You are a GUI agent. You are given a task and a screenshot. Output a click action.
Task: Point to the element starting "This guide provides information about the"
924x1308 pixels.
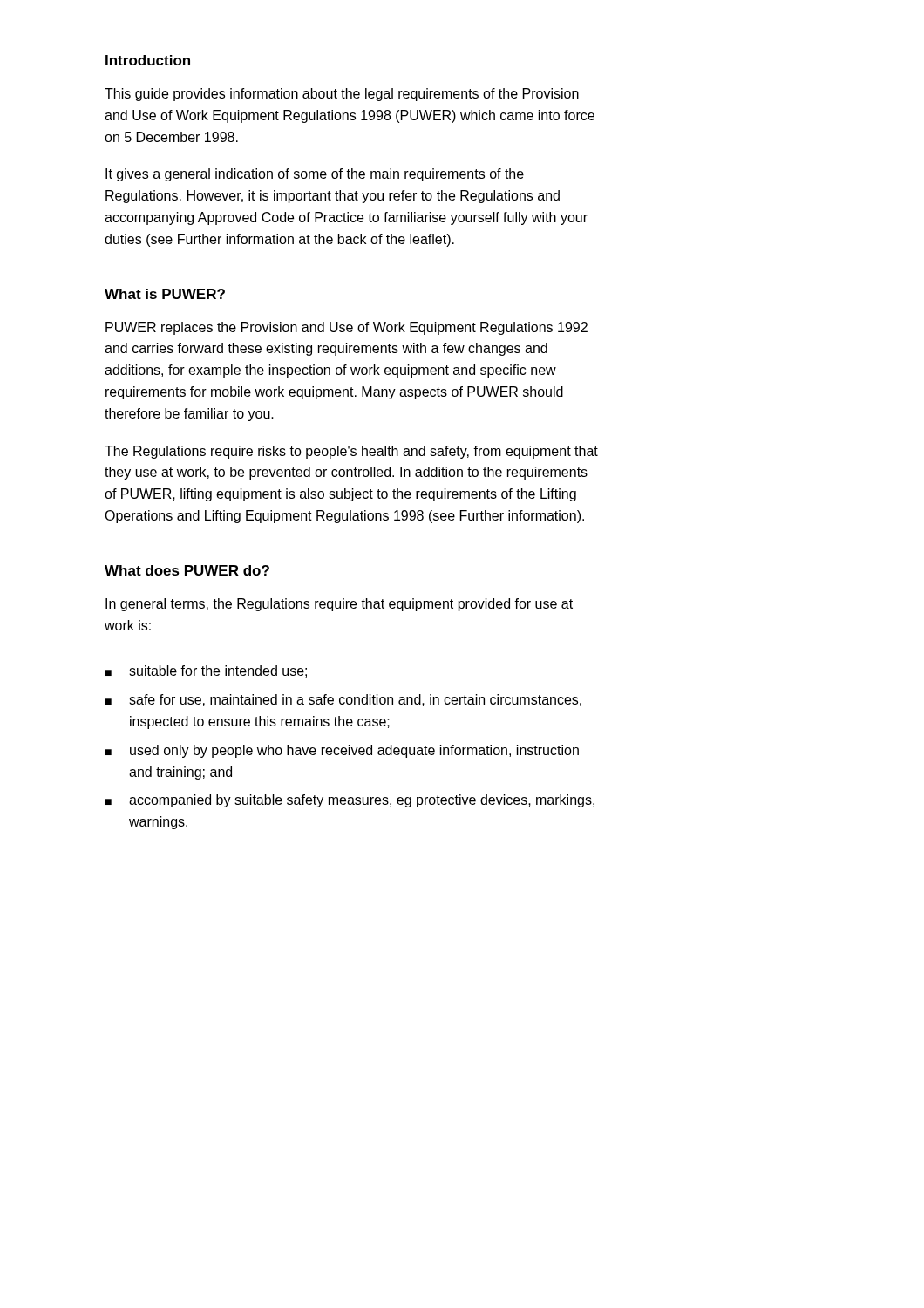353,116
